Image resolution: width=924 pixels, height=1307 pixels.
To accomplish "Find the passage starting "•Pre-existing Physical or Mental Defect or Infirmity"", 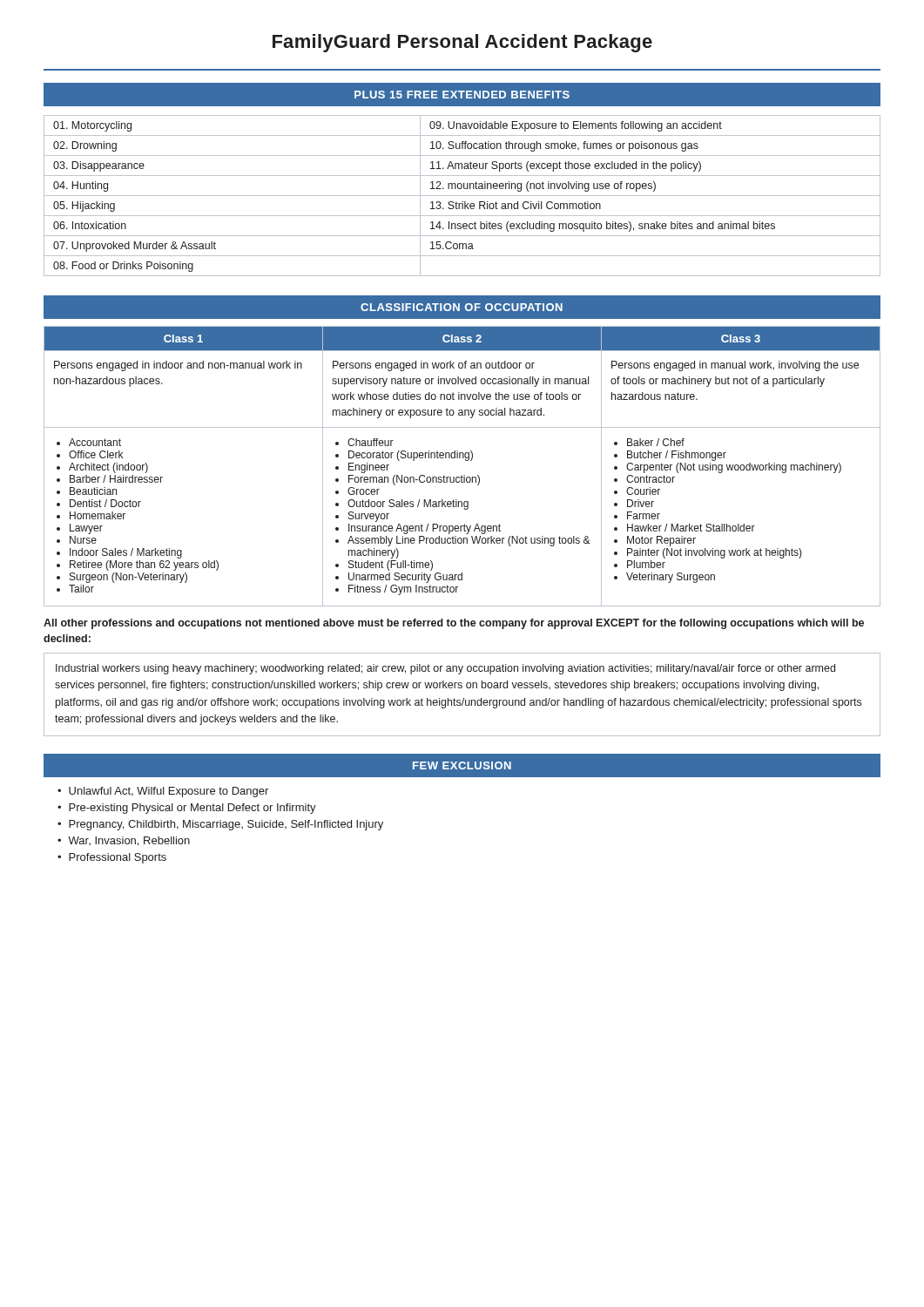I will (187, 807).
